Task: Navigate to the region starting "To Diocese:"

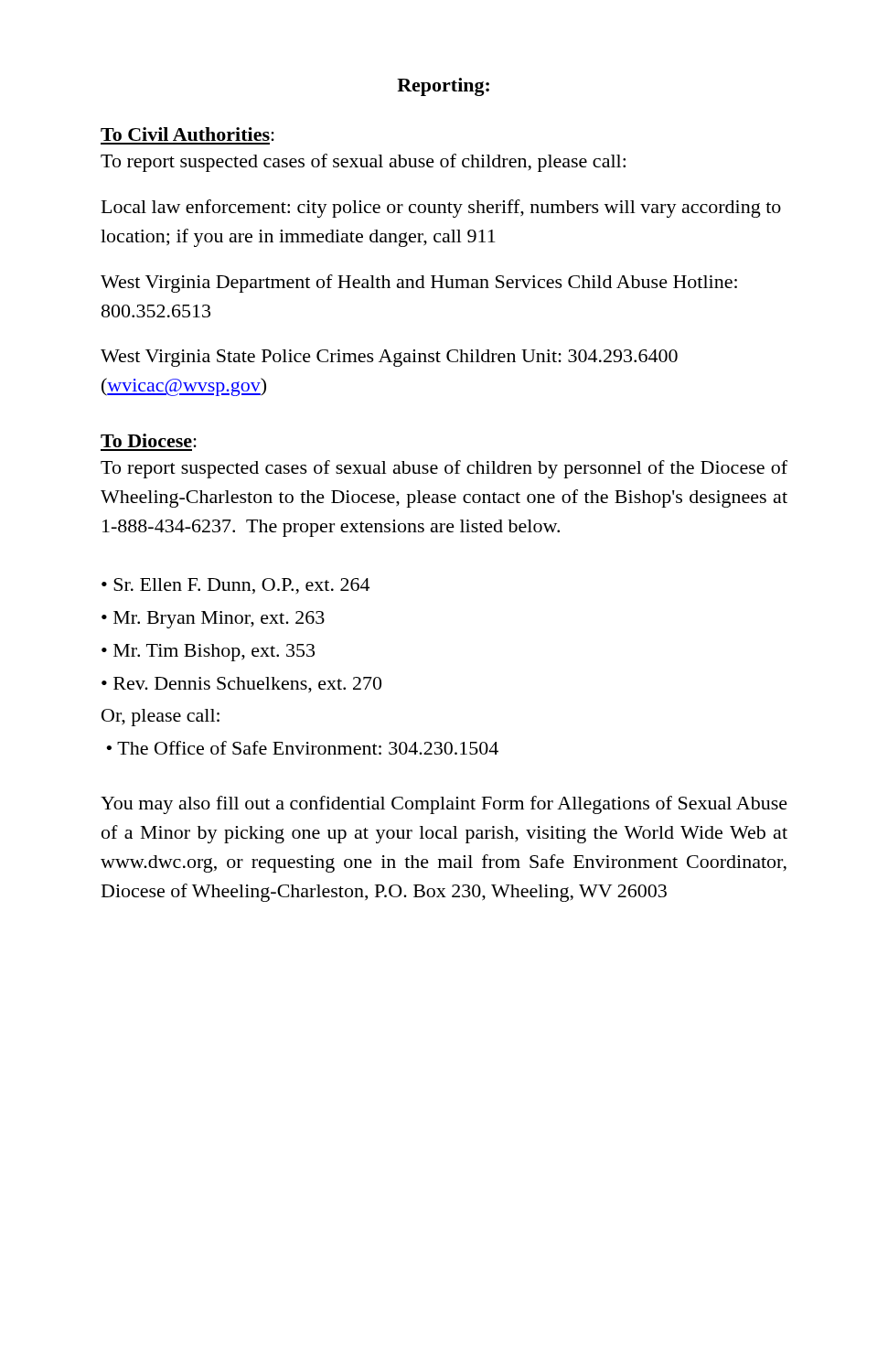Action: pyautogui.click(x=149, y=441)
